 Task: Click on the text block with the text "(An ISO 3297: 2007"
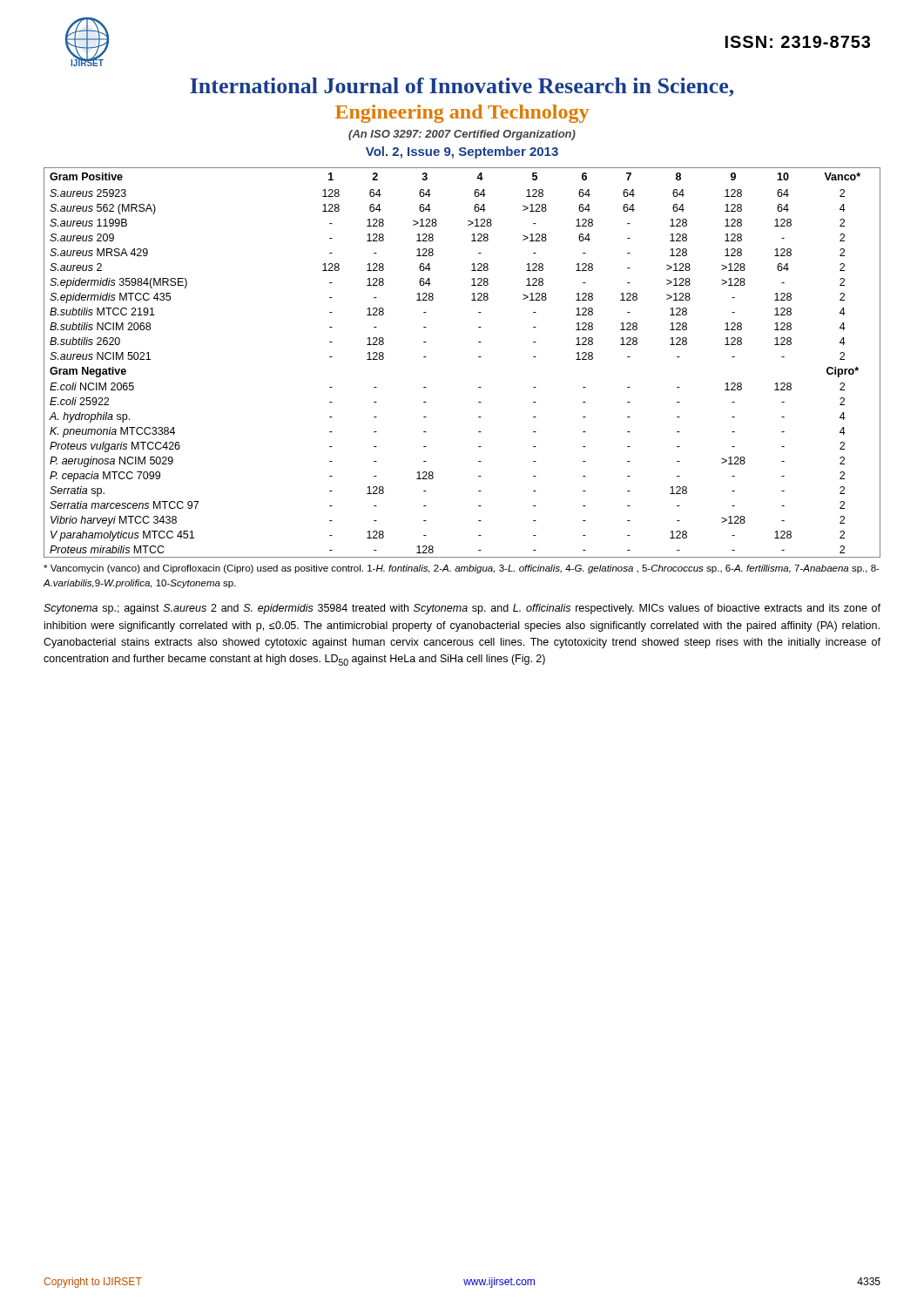462,134
